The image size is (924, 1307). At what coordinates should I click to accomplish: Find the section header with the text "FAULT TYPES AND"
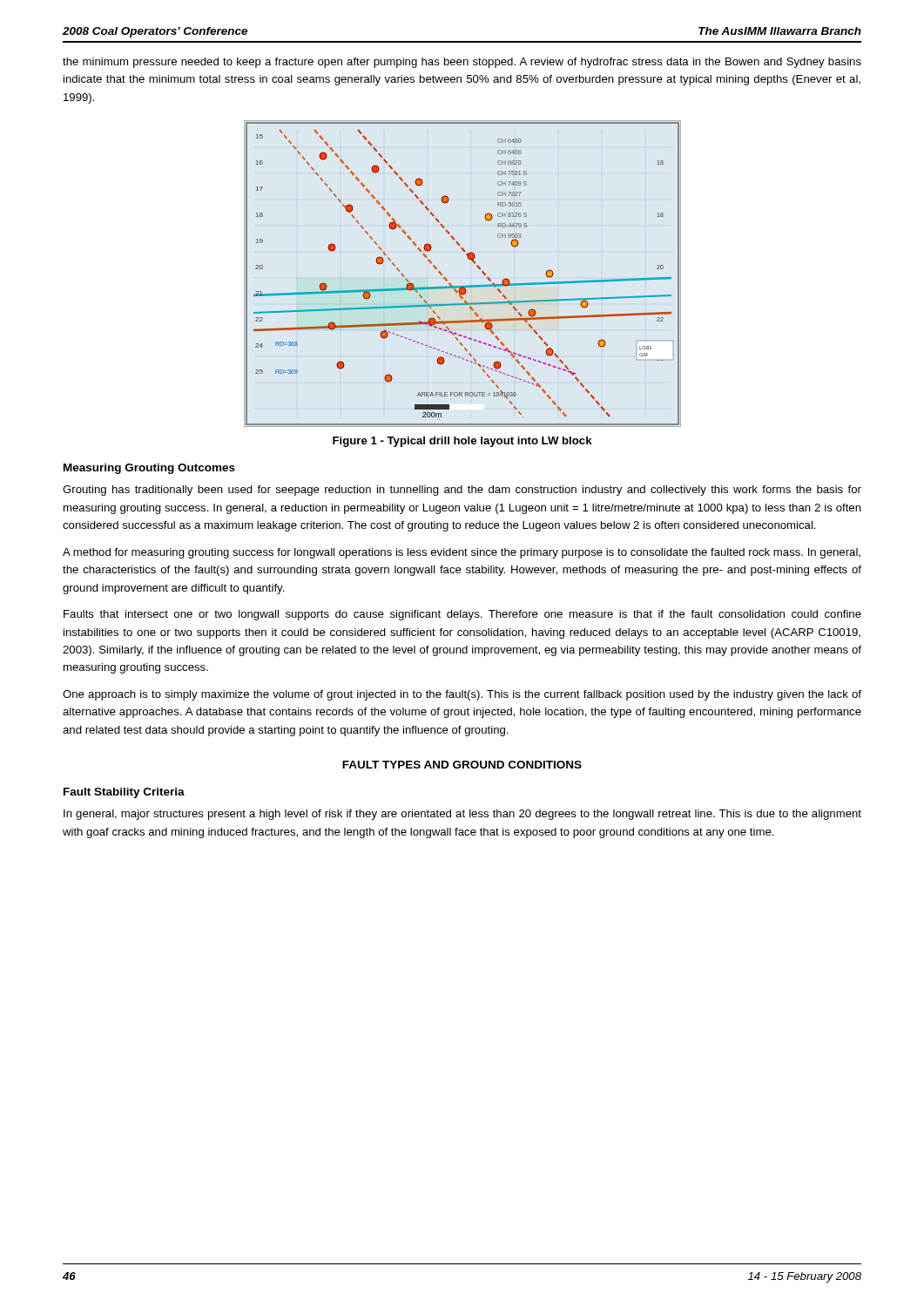[462, 765]
